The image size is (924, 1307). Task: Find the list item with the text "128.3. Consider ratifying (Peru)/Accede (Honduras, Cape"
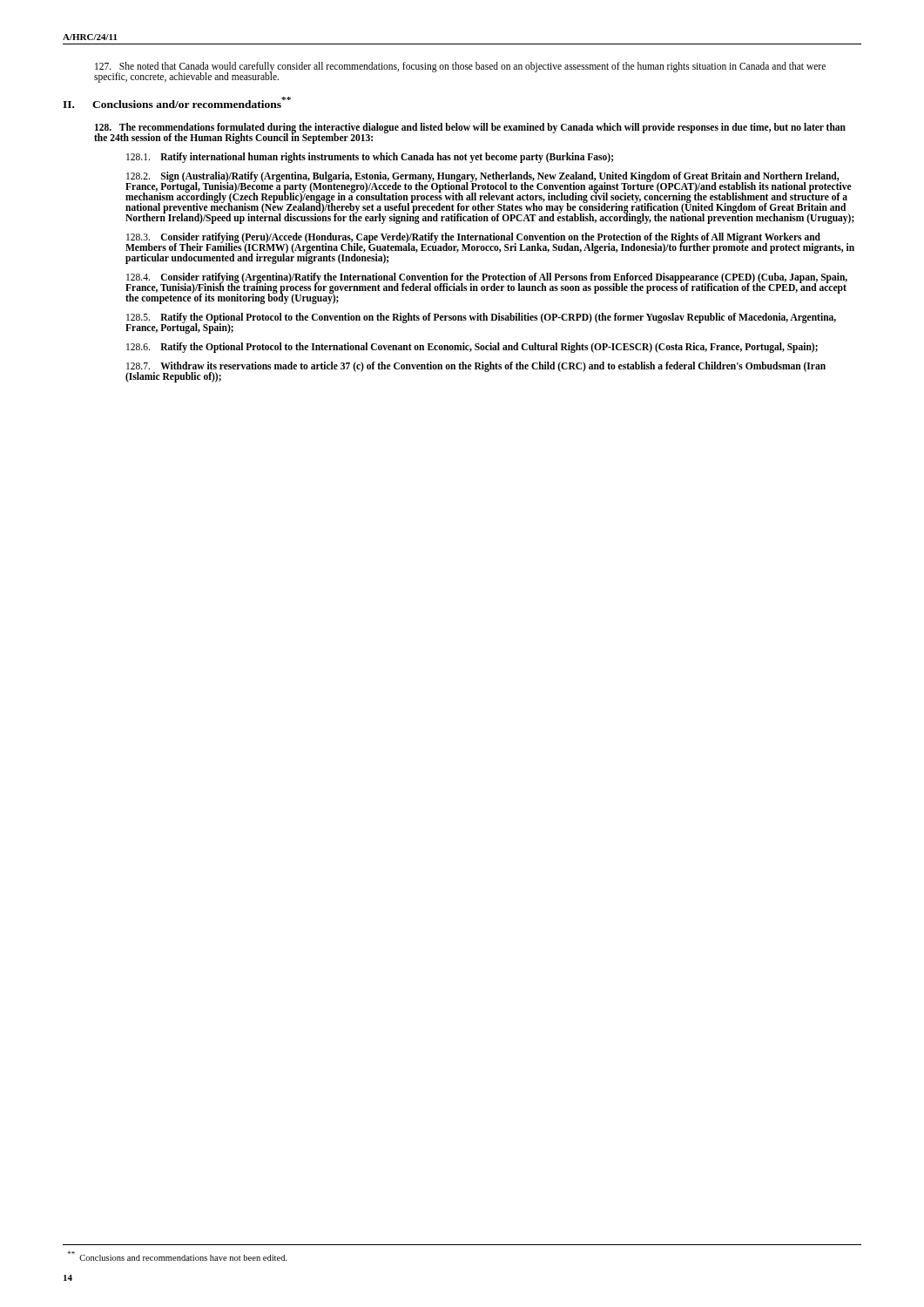pyautogui.click(x=490, y=247)
